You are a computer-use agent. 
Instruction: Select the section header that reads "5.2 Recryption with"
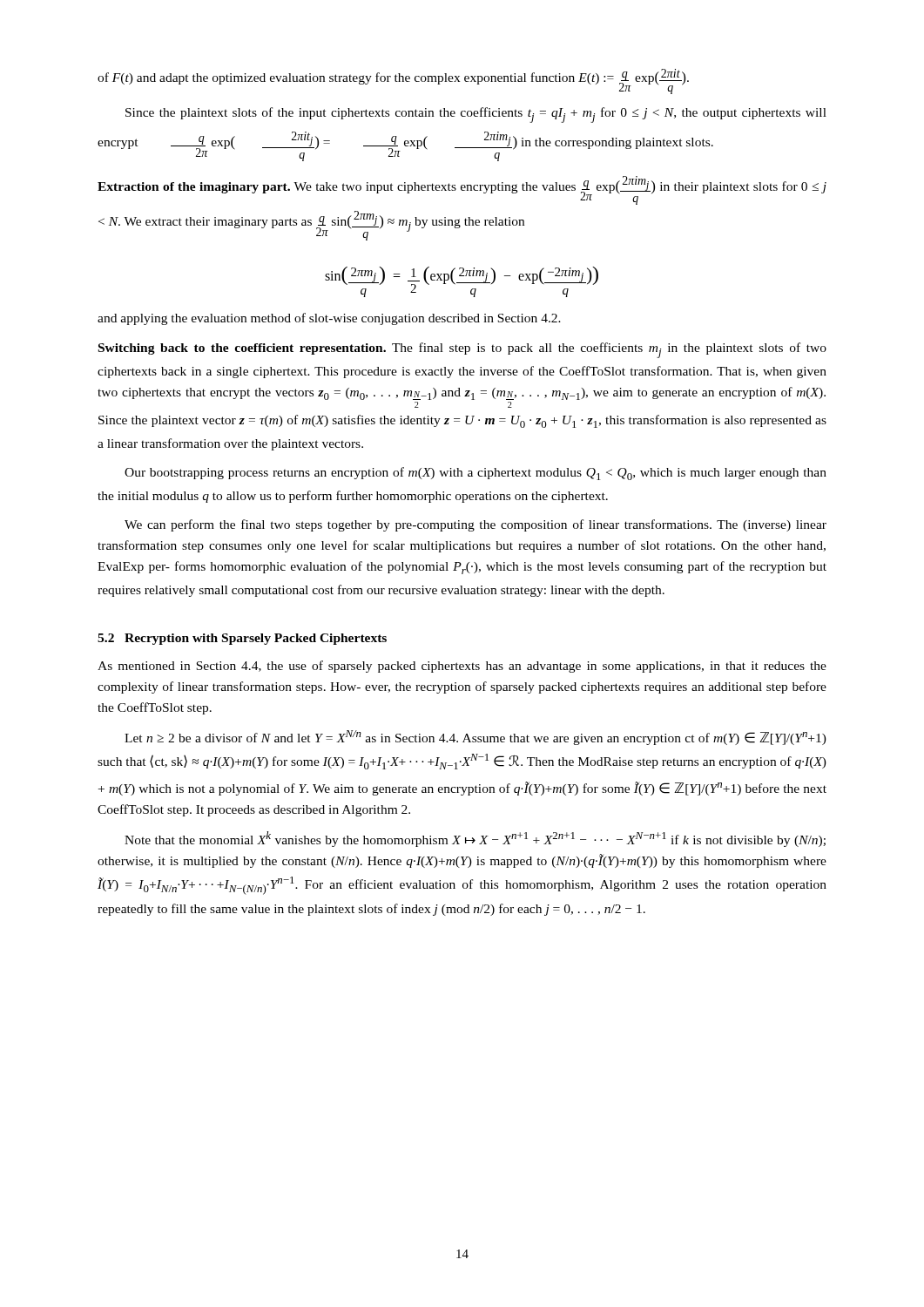tap(242, 639)
